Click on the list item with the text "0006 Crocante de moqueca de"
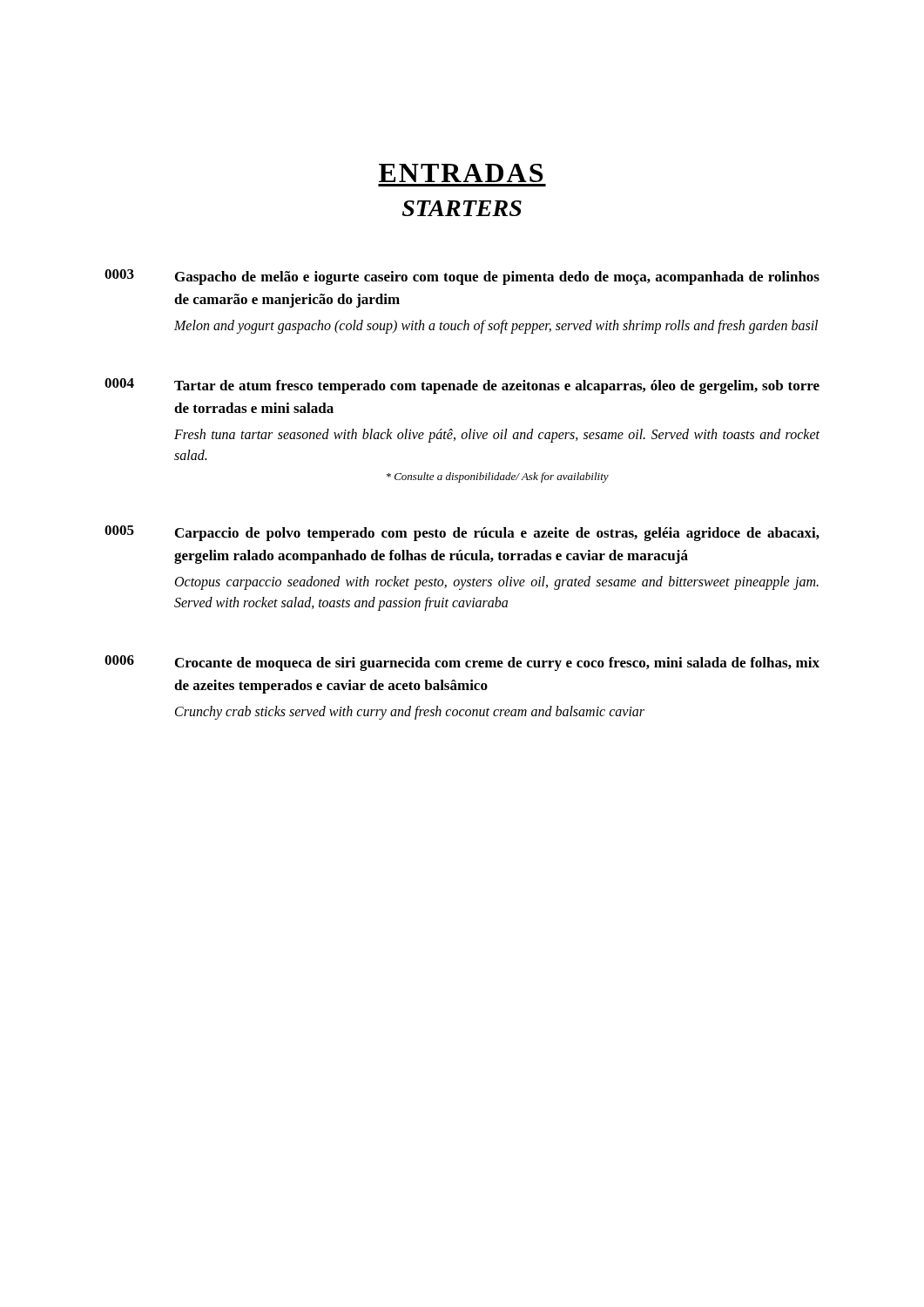Image resolution: width=924 pixels, height=1307 pixels. pyautogui.click(x=462, y=689)
